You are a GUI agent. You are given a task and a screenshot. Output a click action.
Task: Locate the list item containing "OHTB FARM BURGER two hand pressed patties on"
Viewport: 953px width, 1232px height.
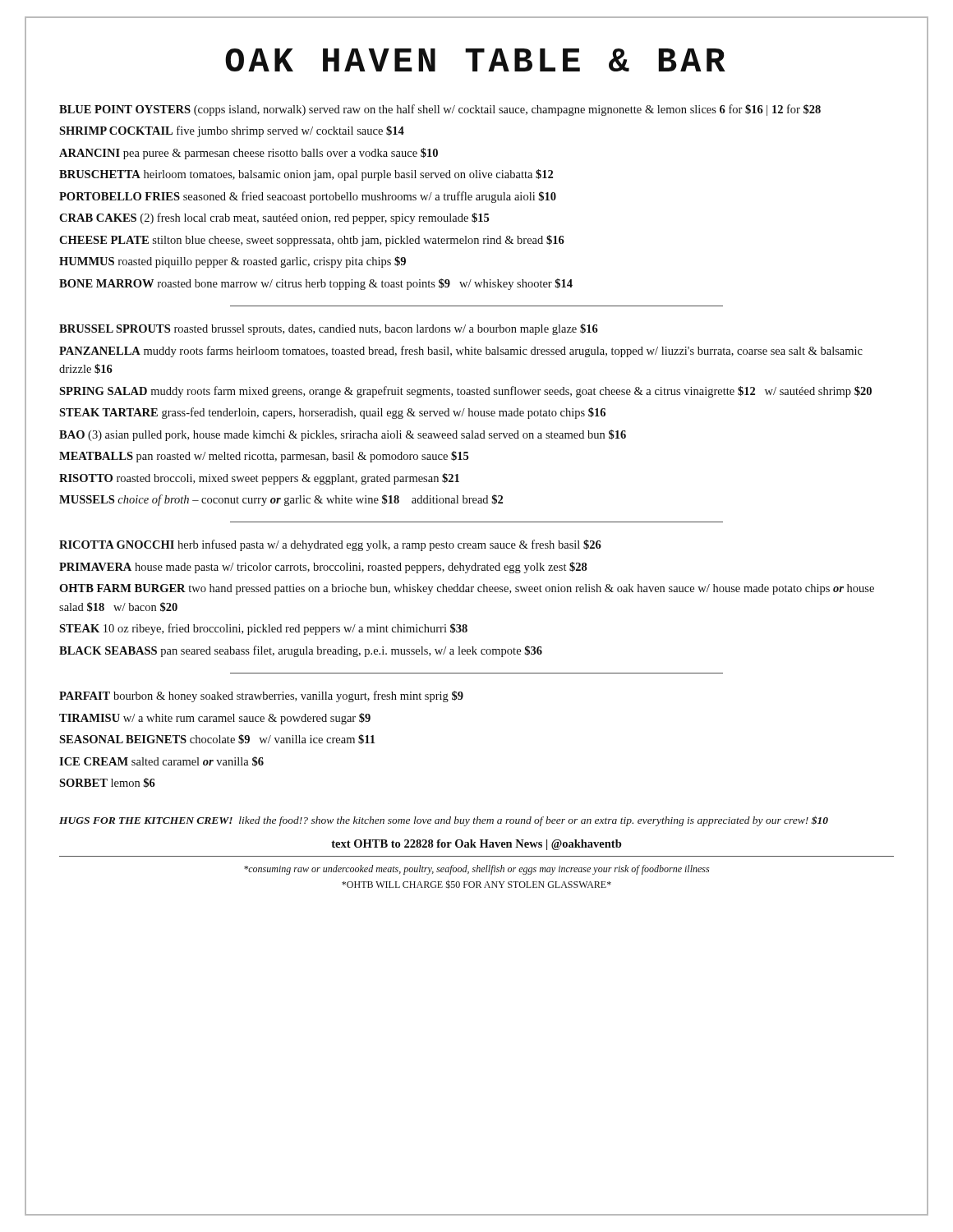coord(467,598)
